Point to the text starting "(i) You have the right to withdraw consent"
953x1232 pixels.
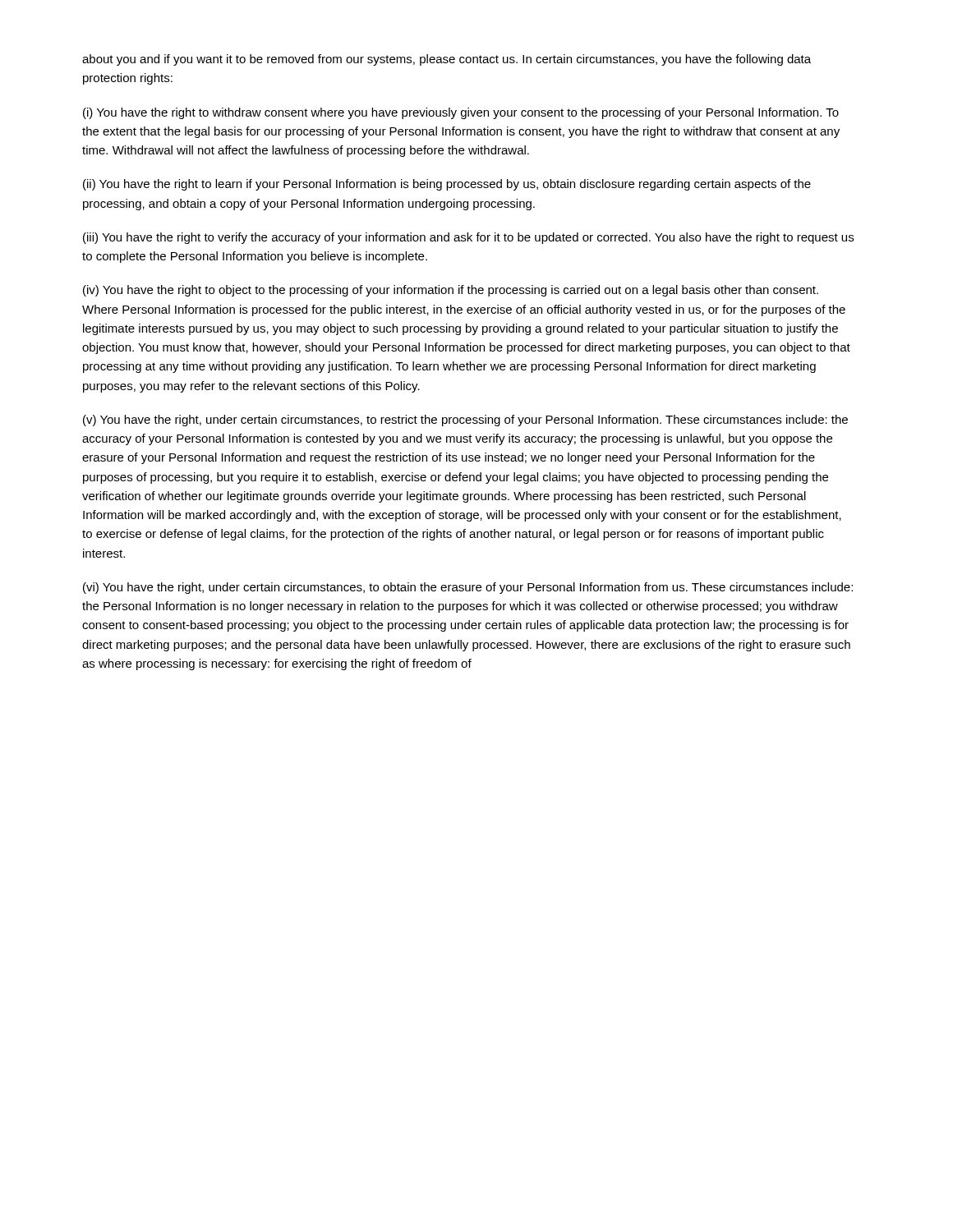point(461,131)
